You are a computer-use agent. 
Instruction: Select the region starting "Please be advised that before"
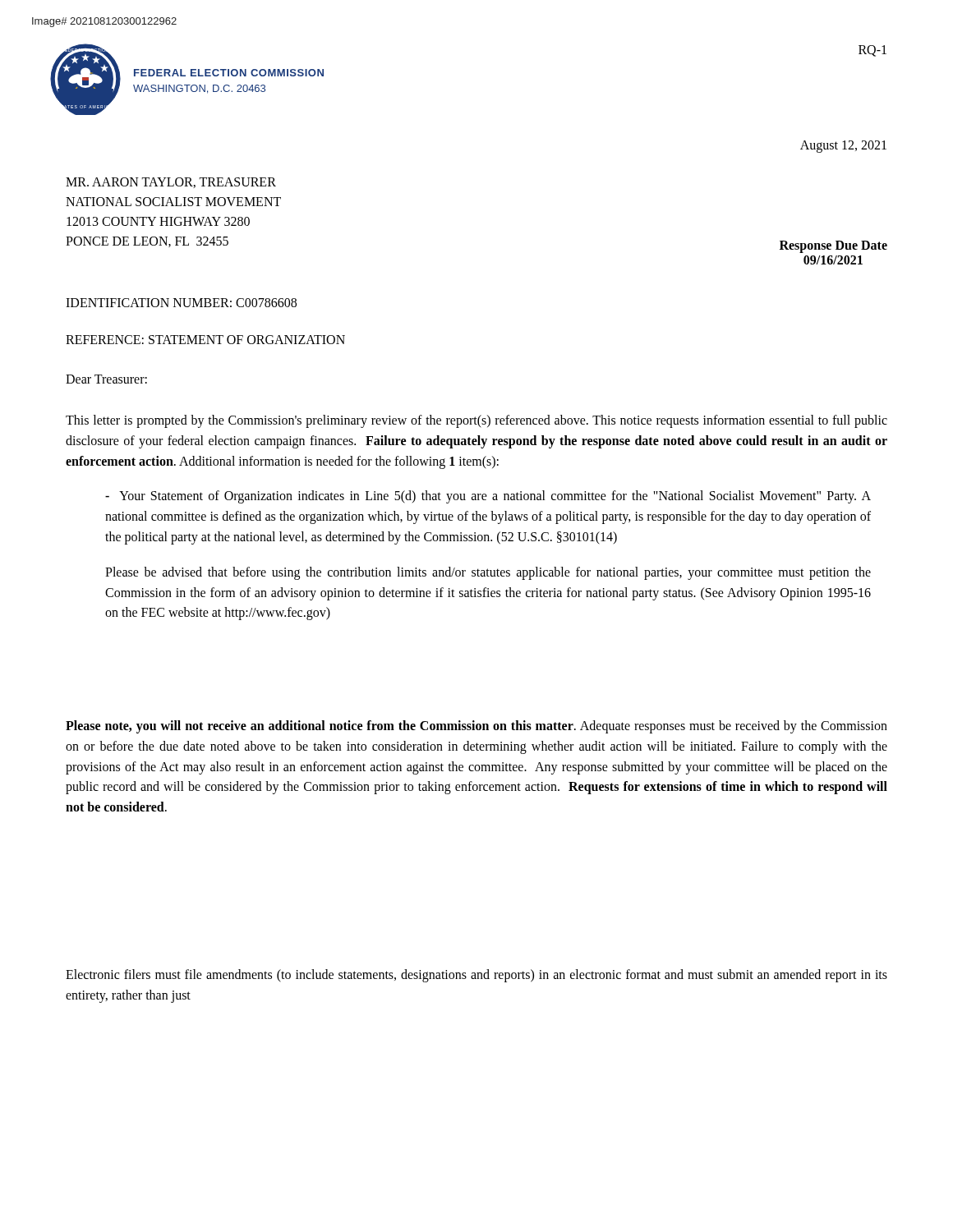pyautogui.click(x=488, y=592)
